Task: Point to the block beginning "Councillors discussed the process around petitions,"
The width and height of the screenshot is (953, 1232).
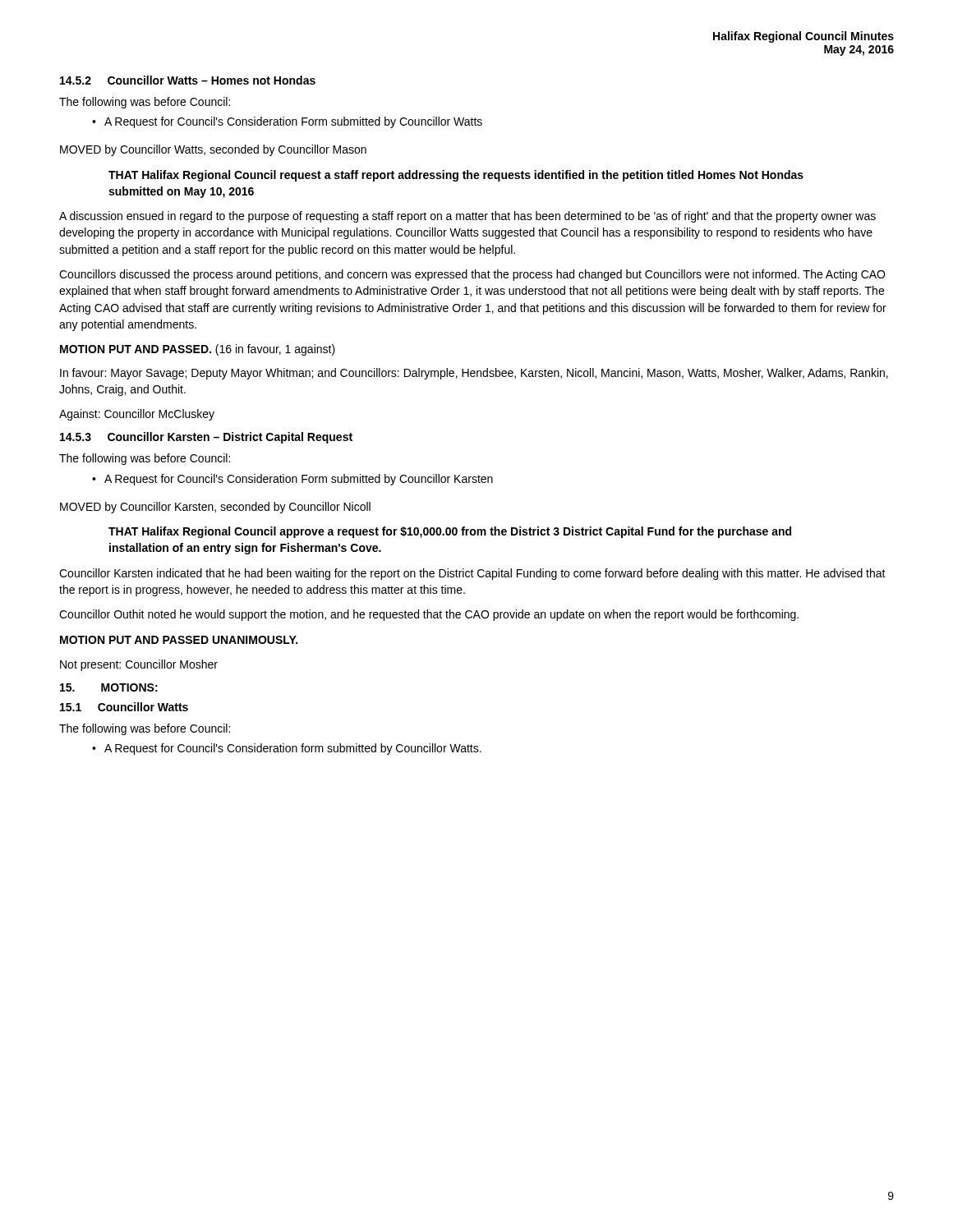Action: click(x=473, y=299)
